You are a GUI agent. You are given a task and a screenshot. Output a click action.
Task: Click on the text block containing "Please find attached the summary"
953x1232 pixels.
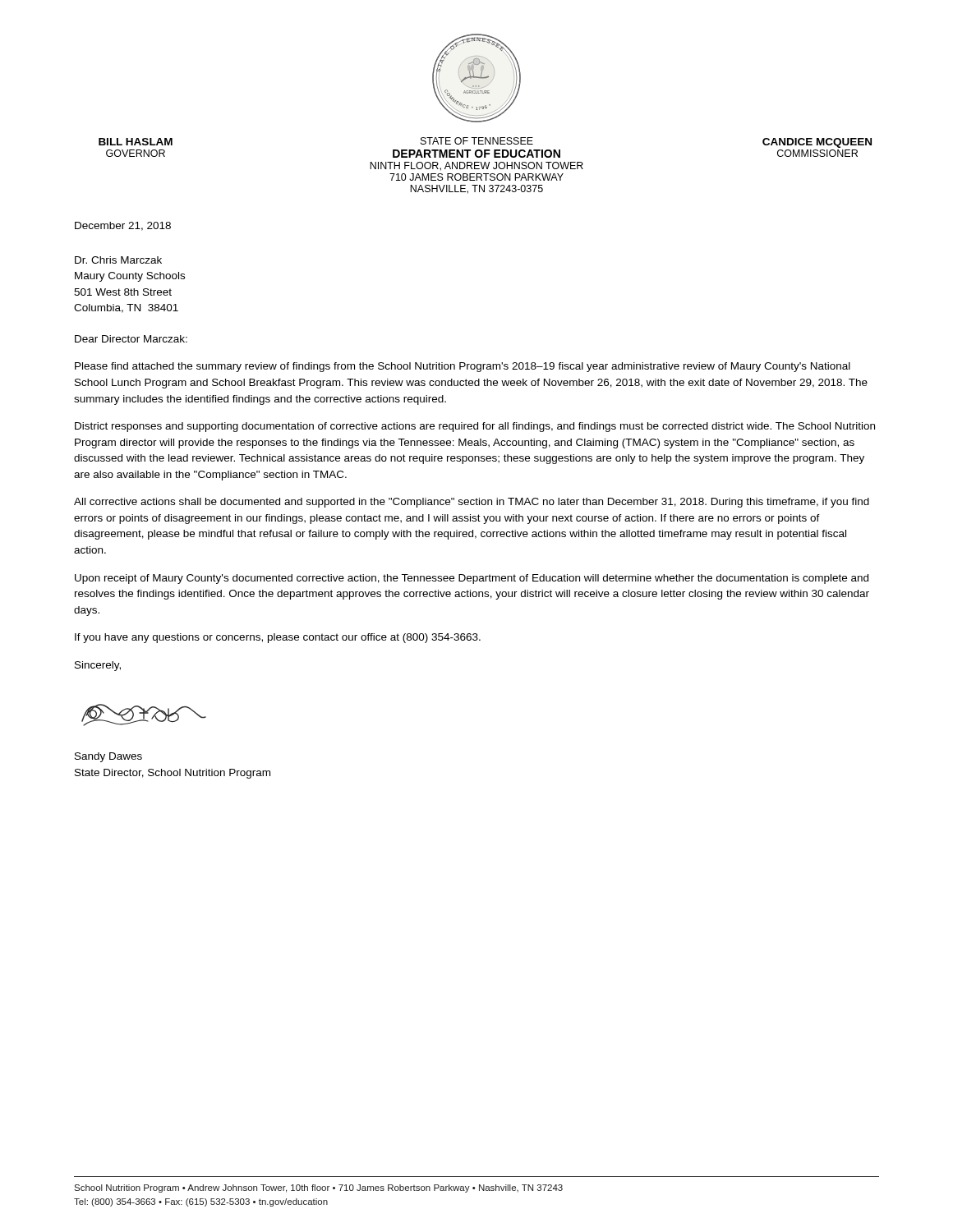[471, 382]
